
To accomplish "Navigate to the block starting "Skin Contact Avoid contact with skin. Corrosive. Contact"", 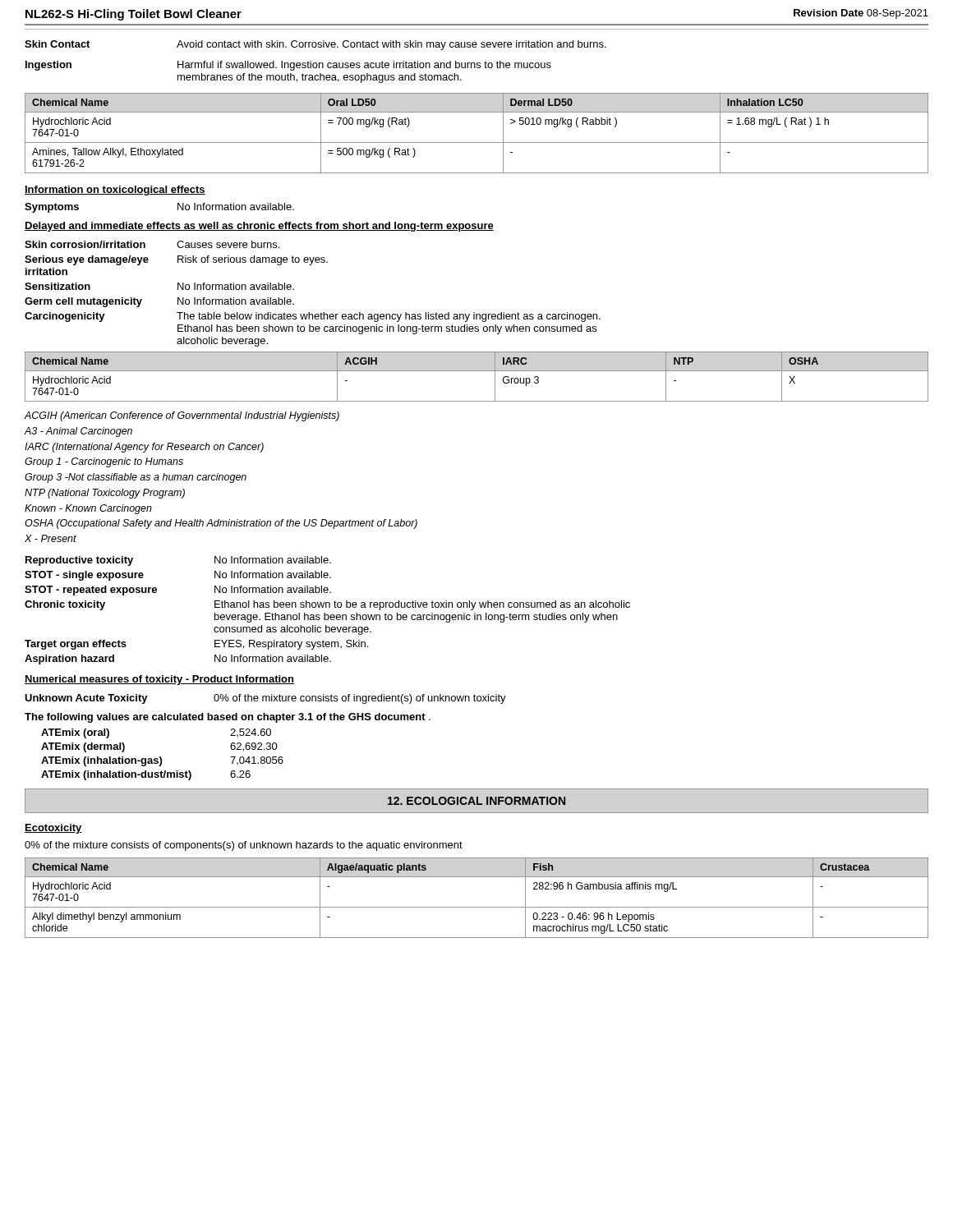I will 316,44.
